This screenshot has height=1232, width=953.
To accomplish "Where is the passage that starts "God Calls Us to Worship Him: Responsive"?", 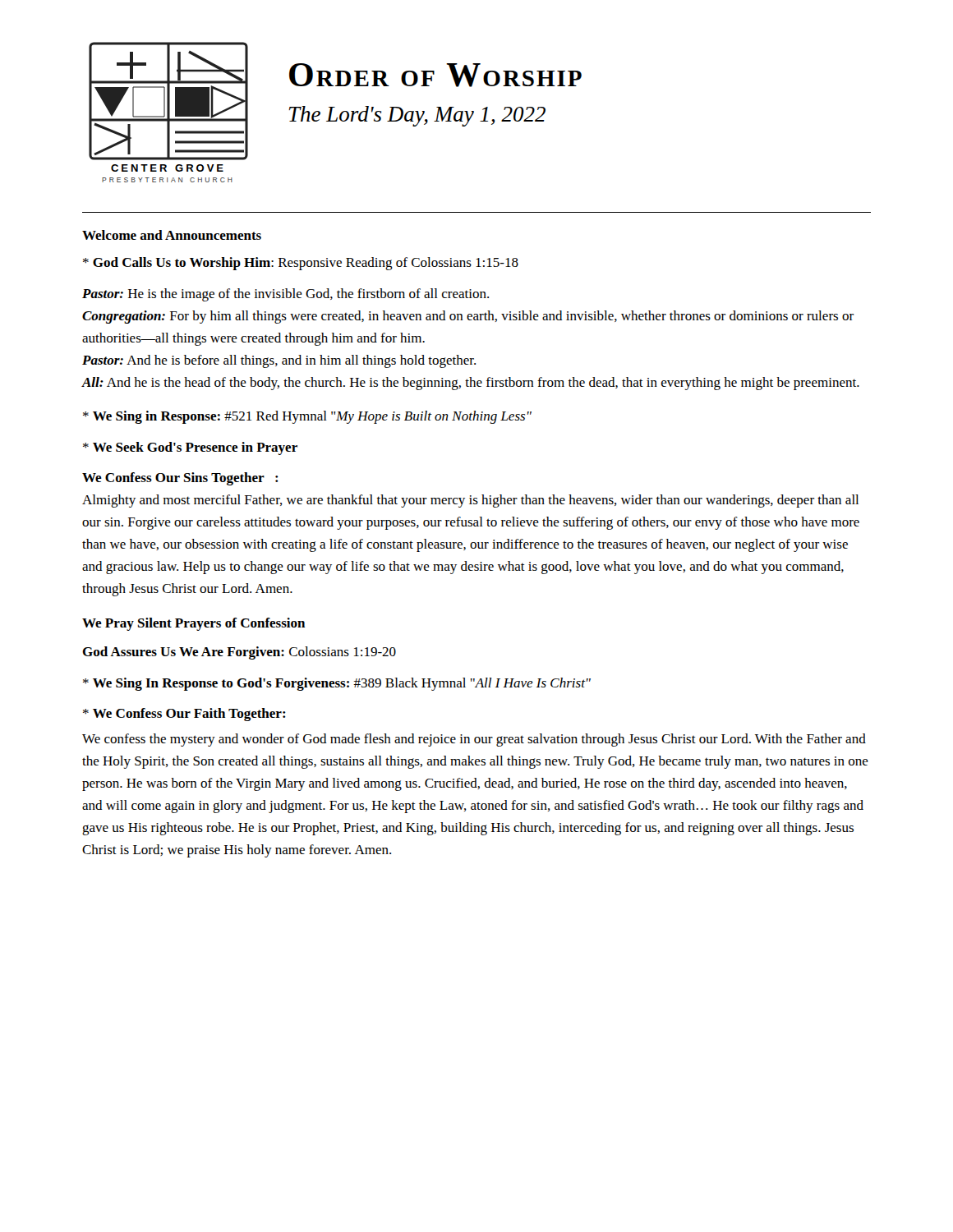I will pos(300,262).
